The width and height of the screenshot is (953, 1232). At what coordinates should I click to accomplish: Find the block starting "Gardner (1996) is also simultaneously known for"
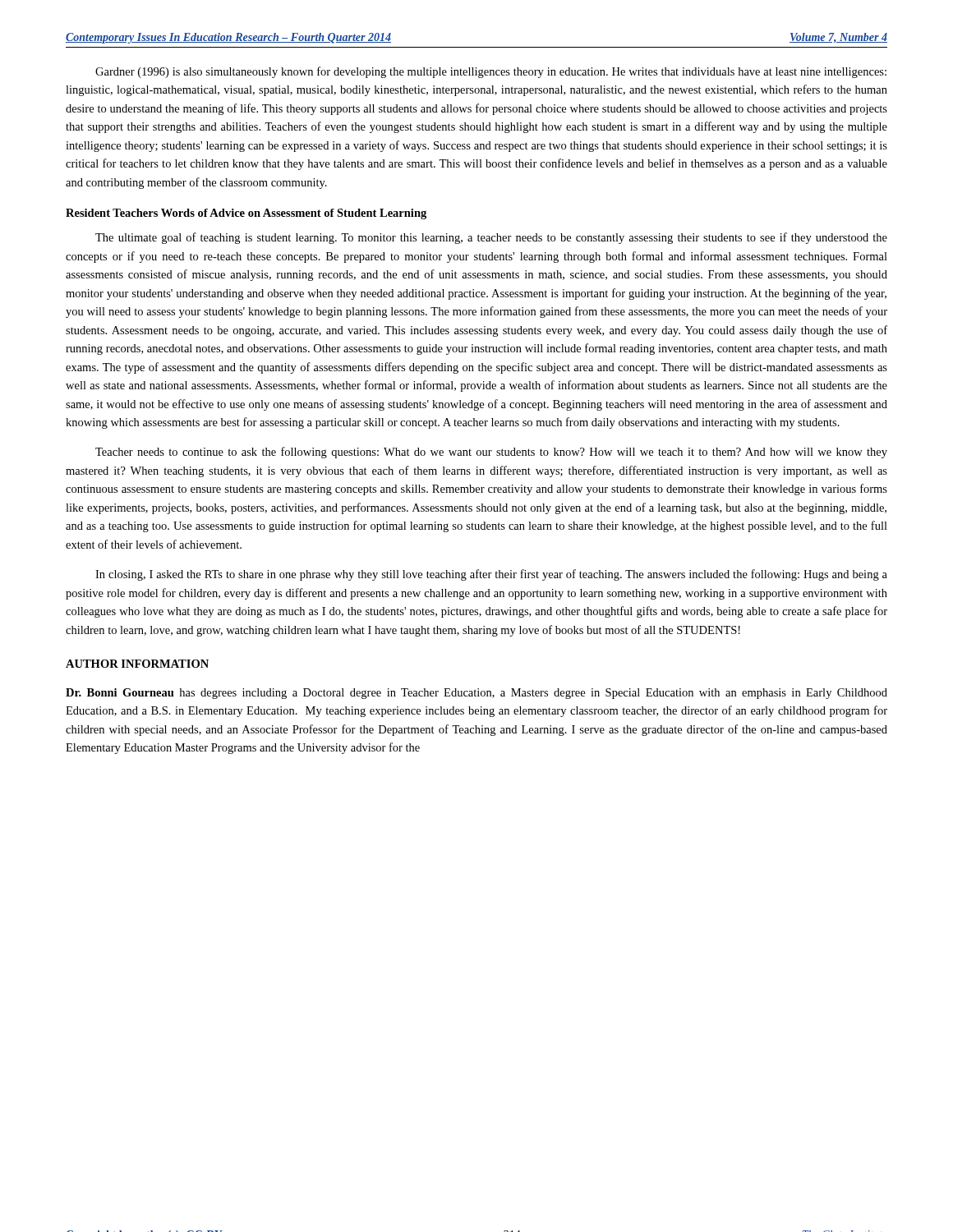tap(476, 127)
